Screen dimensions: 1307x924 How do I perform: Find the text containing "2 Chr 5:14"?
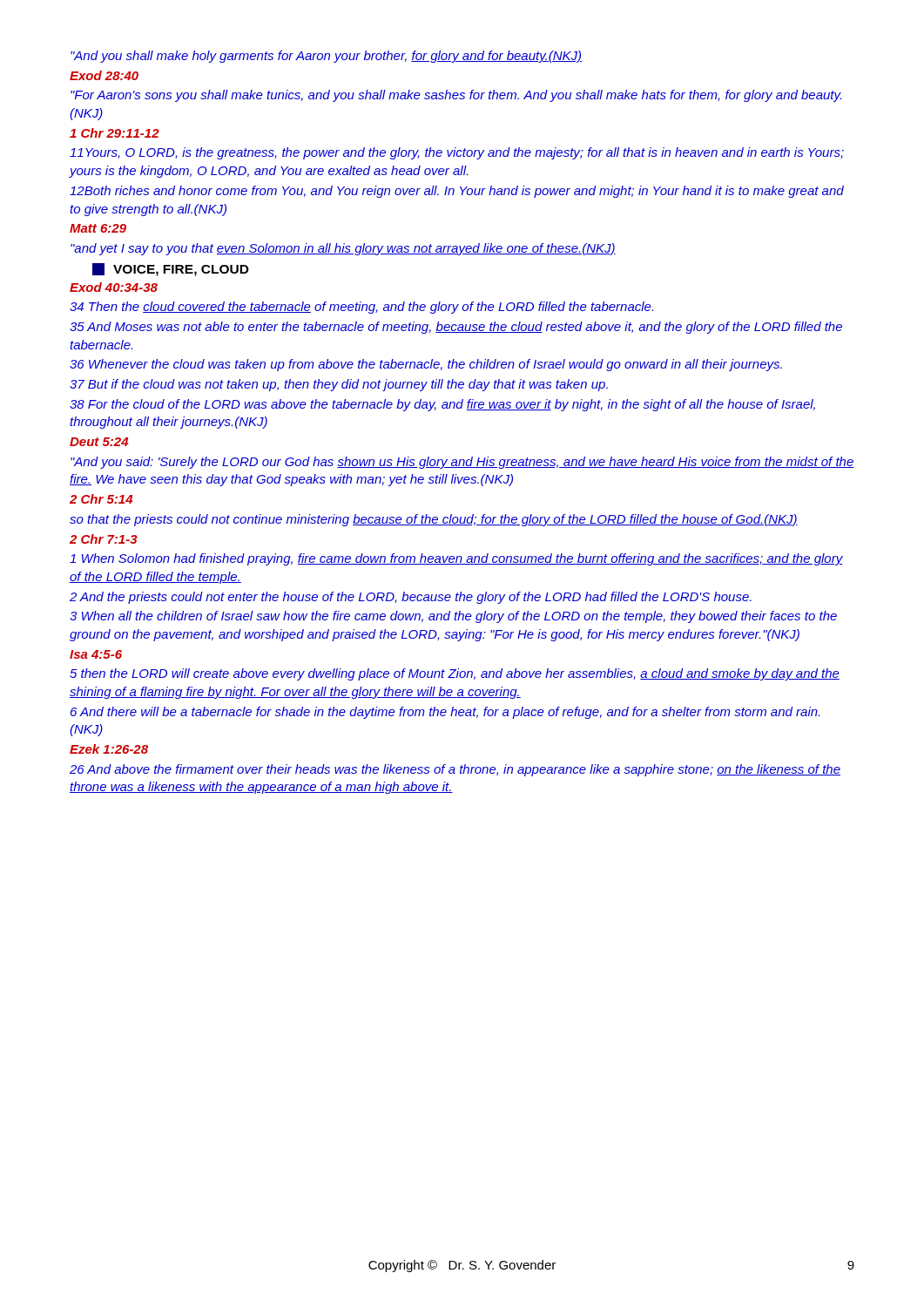(x=101, y=499)
